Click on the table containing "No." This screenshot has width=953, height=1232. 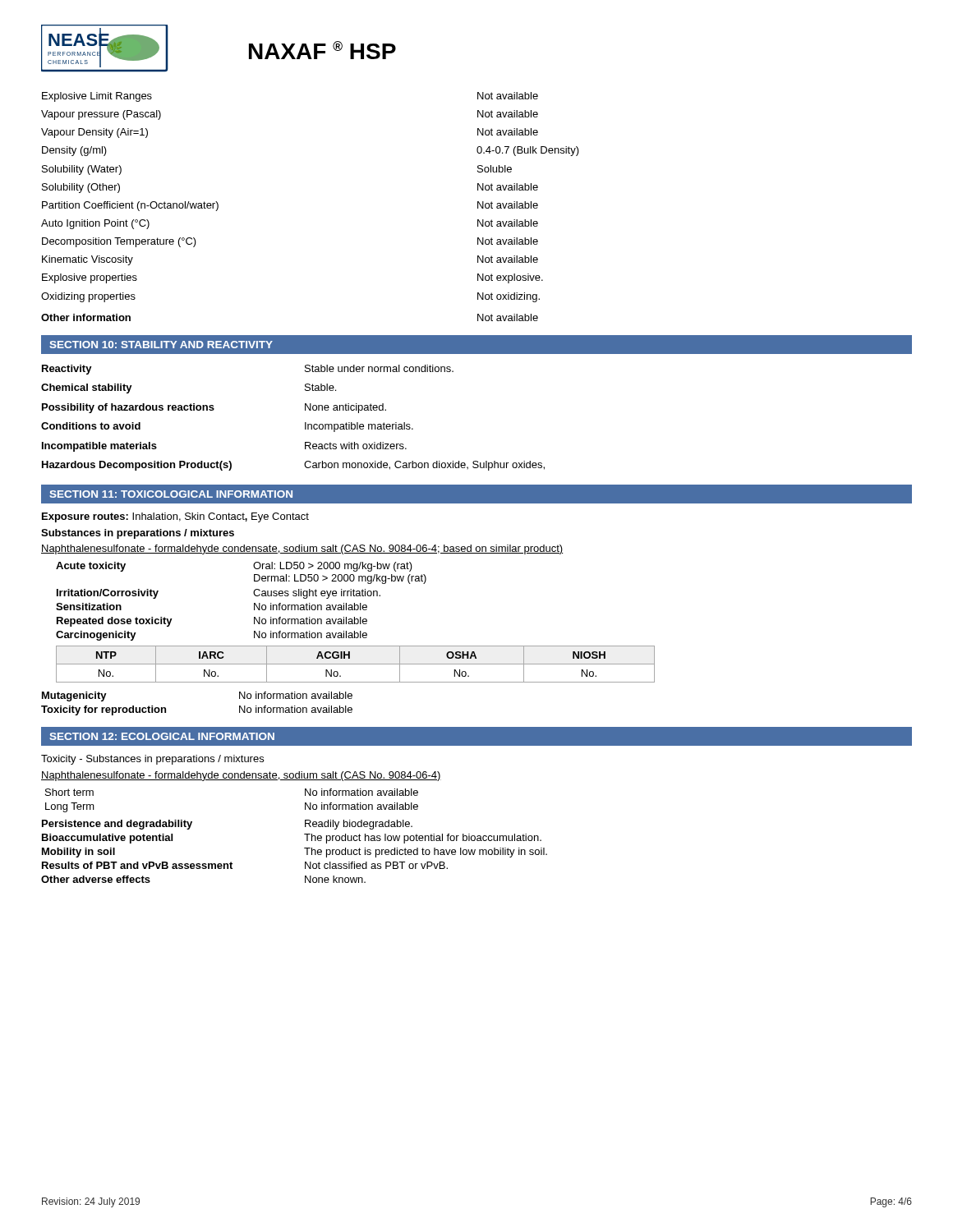click(x=484, y=664)
